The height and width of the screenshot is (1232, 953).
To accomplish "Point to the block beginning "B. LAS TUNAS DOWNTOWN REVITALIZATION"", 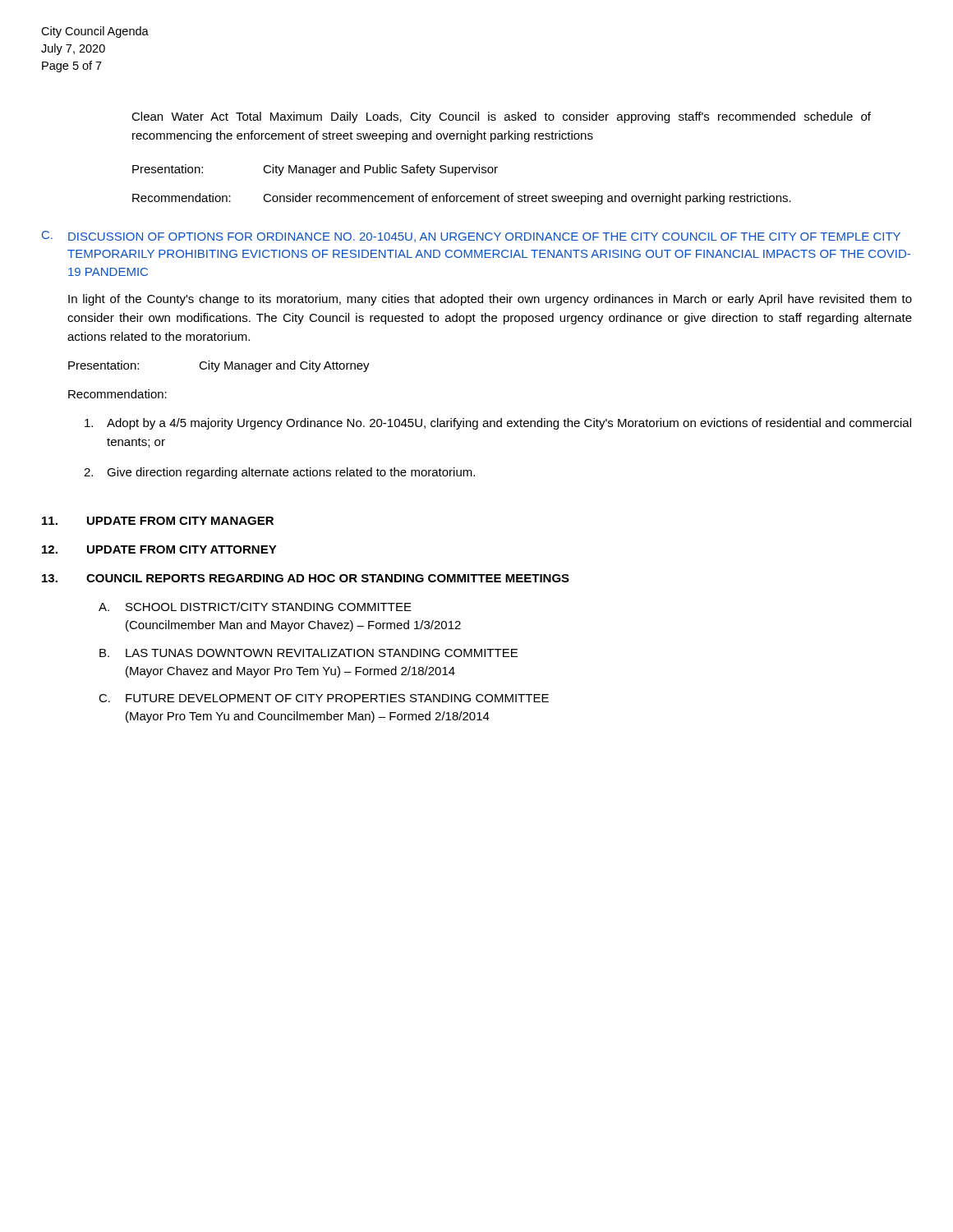I will click(505, 662).
